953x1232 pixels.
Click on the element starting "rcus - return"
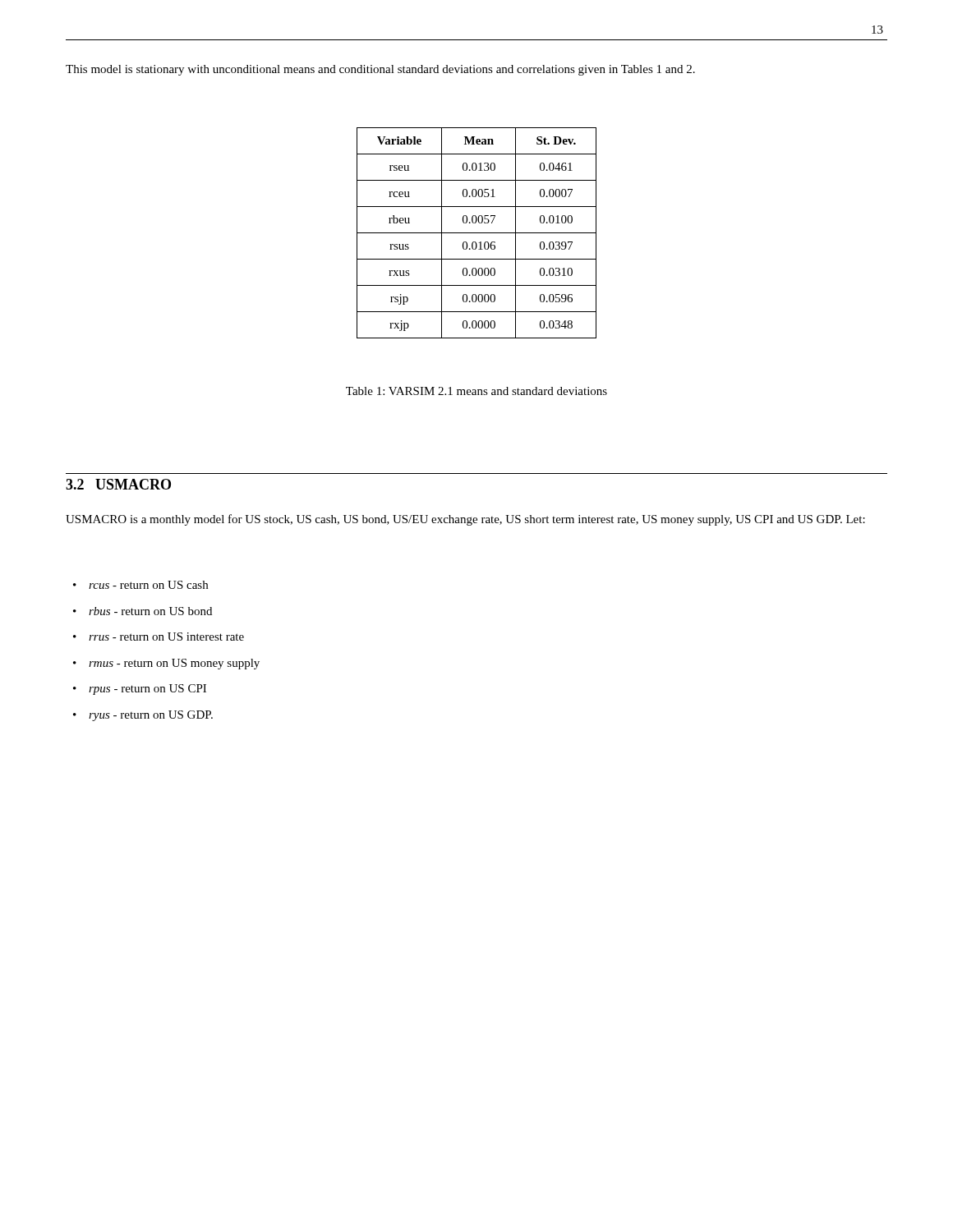click(x=149, y=585)
